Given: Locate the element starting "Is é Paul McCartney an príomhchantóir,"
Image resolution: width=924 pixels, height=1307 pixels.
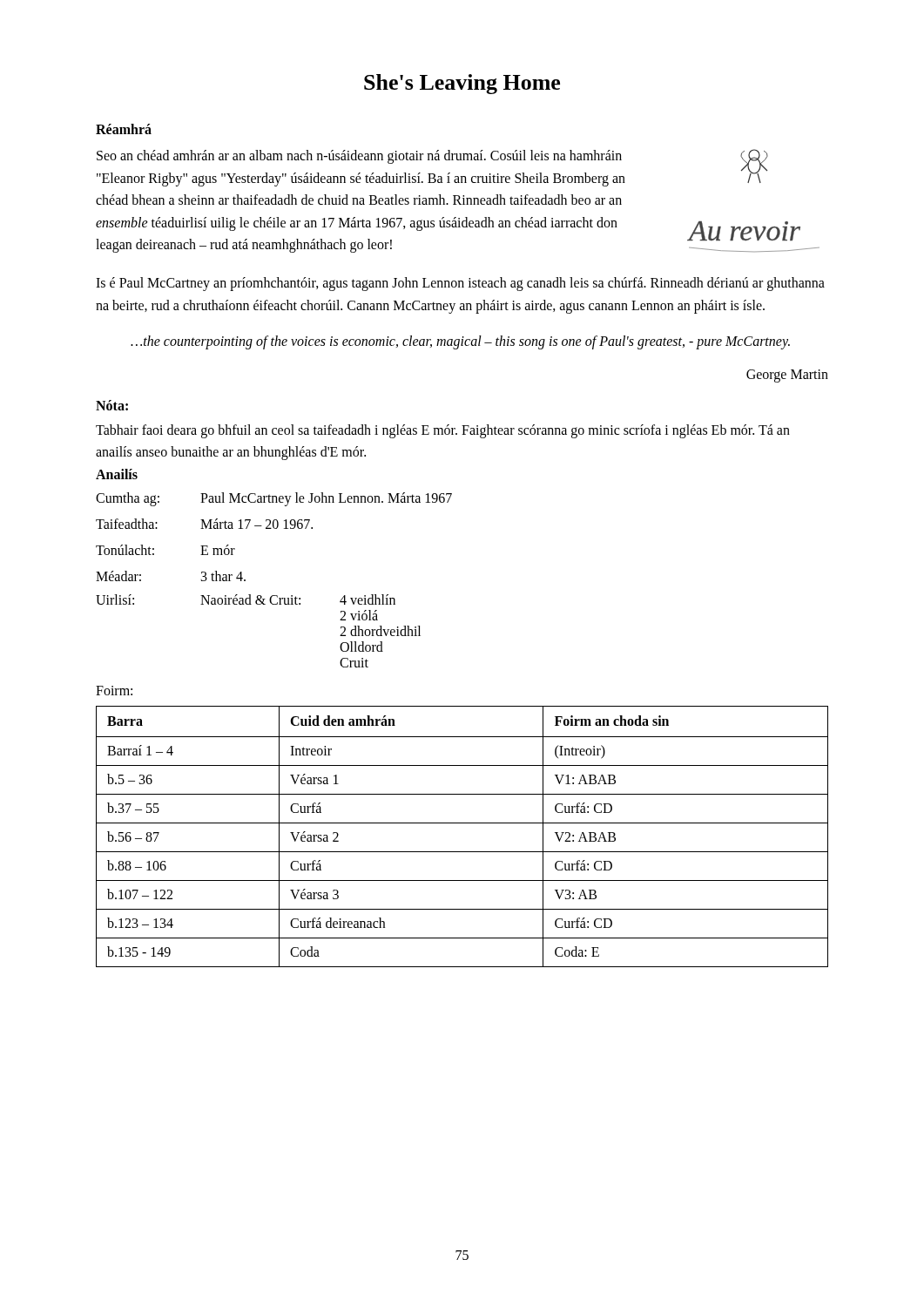Looking at the screenshot, I should [x=460, y=294].
